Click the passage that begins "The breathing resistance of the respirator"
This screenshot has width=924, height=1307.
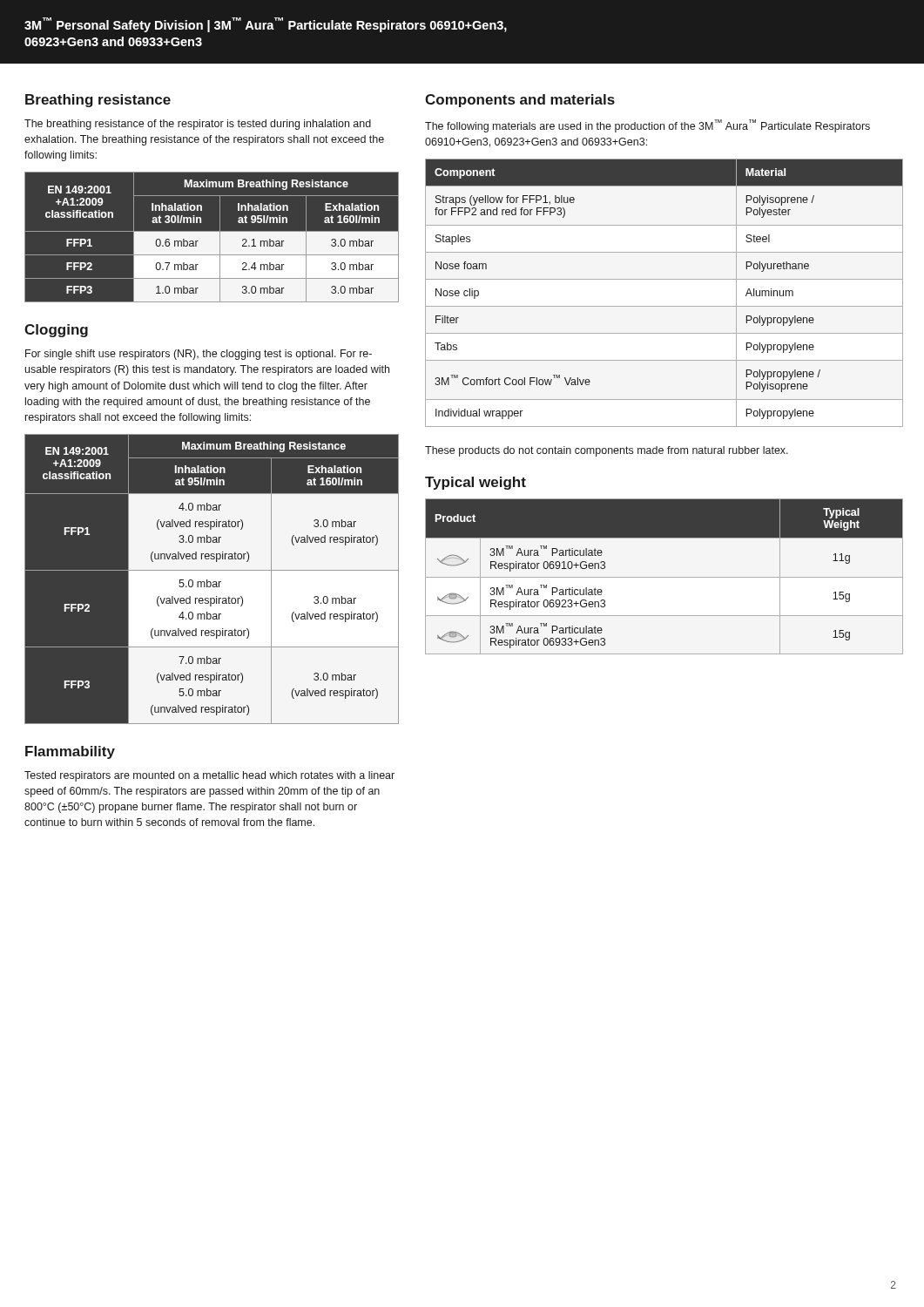(204, 140)
